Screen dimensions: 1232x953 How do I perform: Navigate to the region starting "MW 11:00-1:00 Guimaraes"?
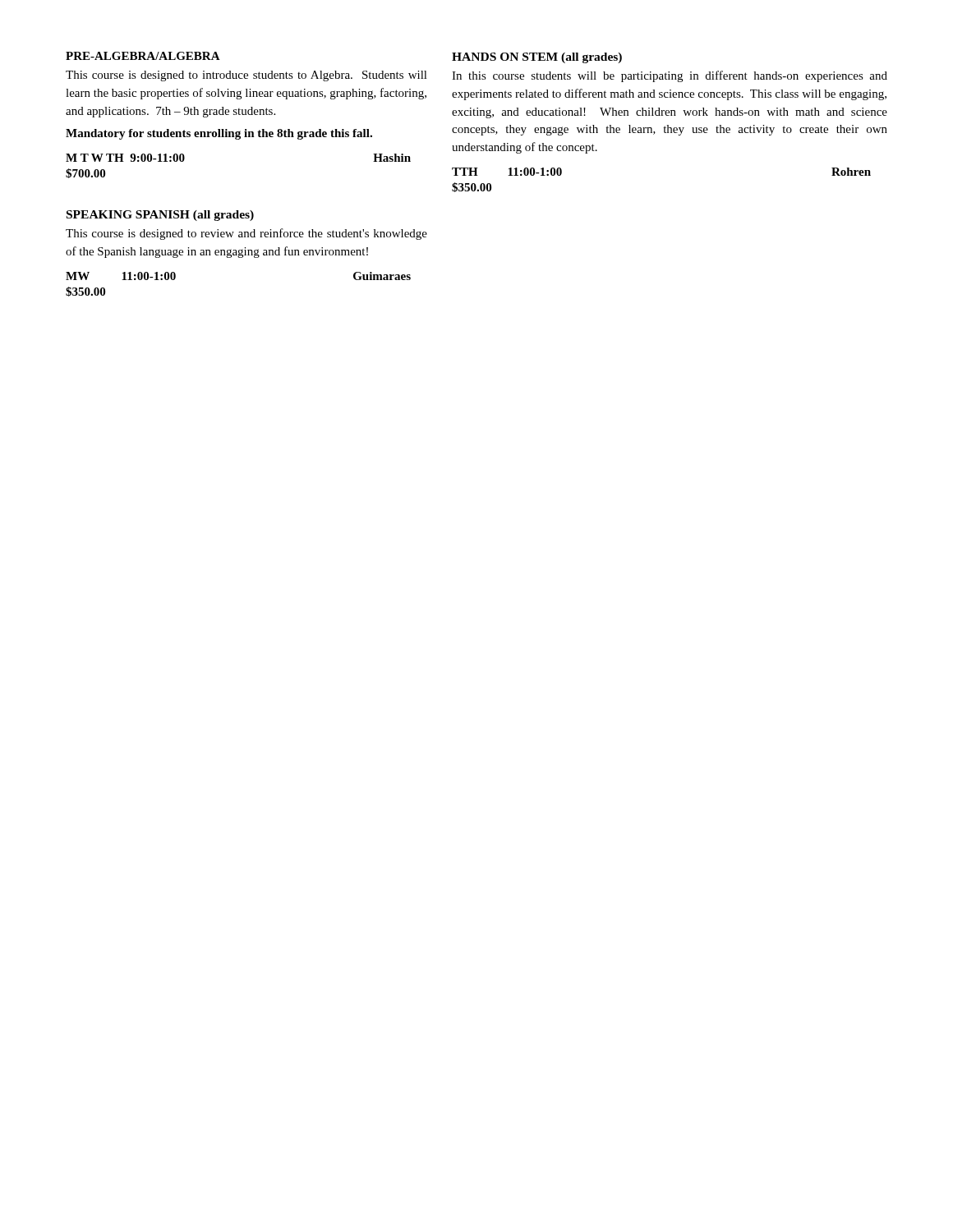point(76,276)
